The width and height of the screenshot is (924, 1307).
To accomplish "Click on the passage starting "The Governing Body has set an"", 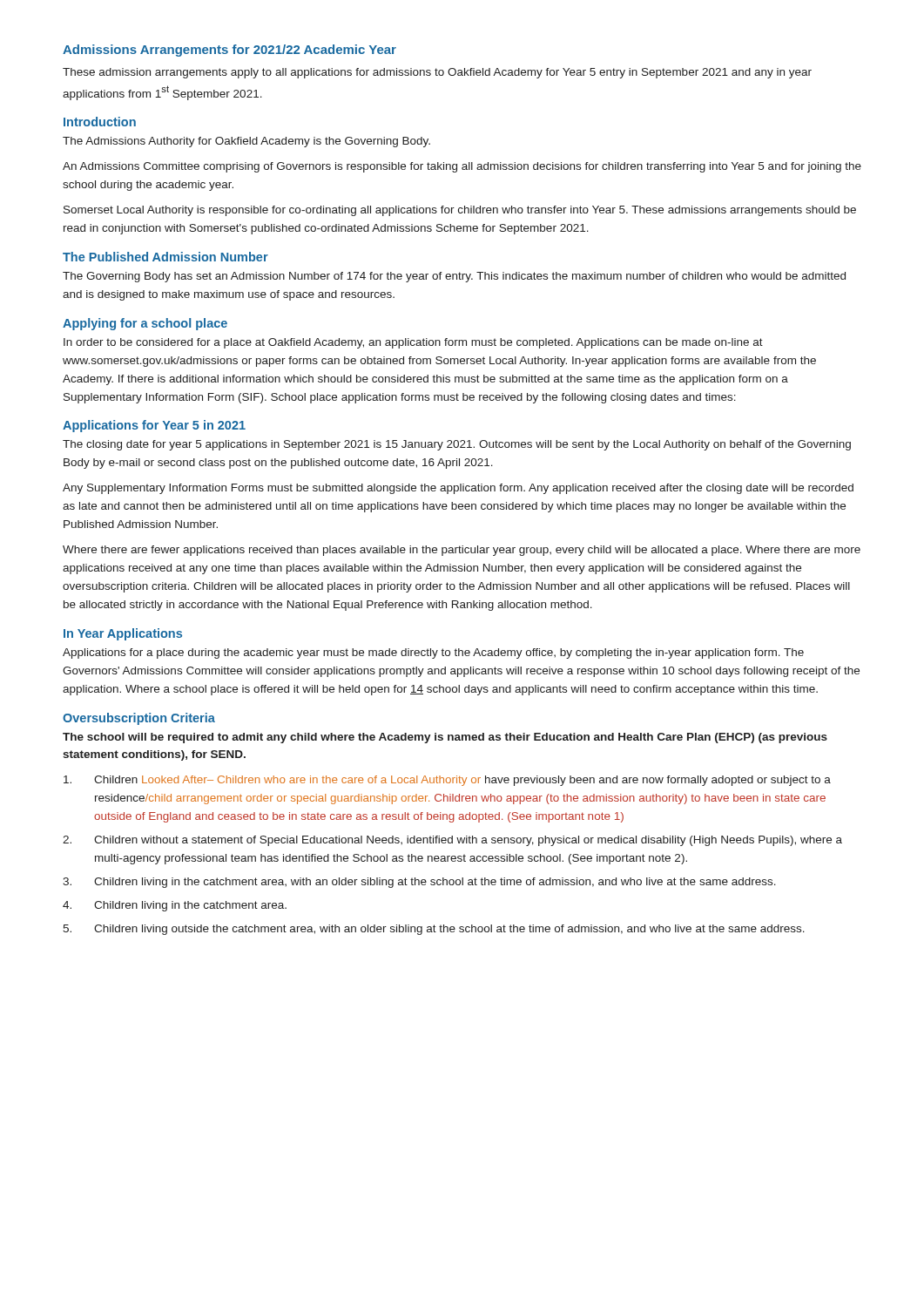I will point(455,285).
